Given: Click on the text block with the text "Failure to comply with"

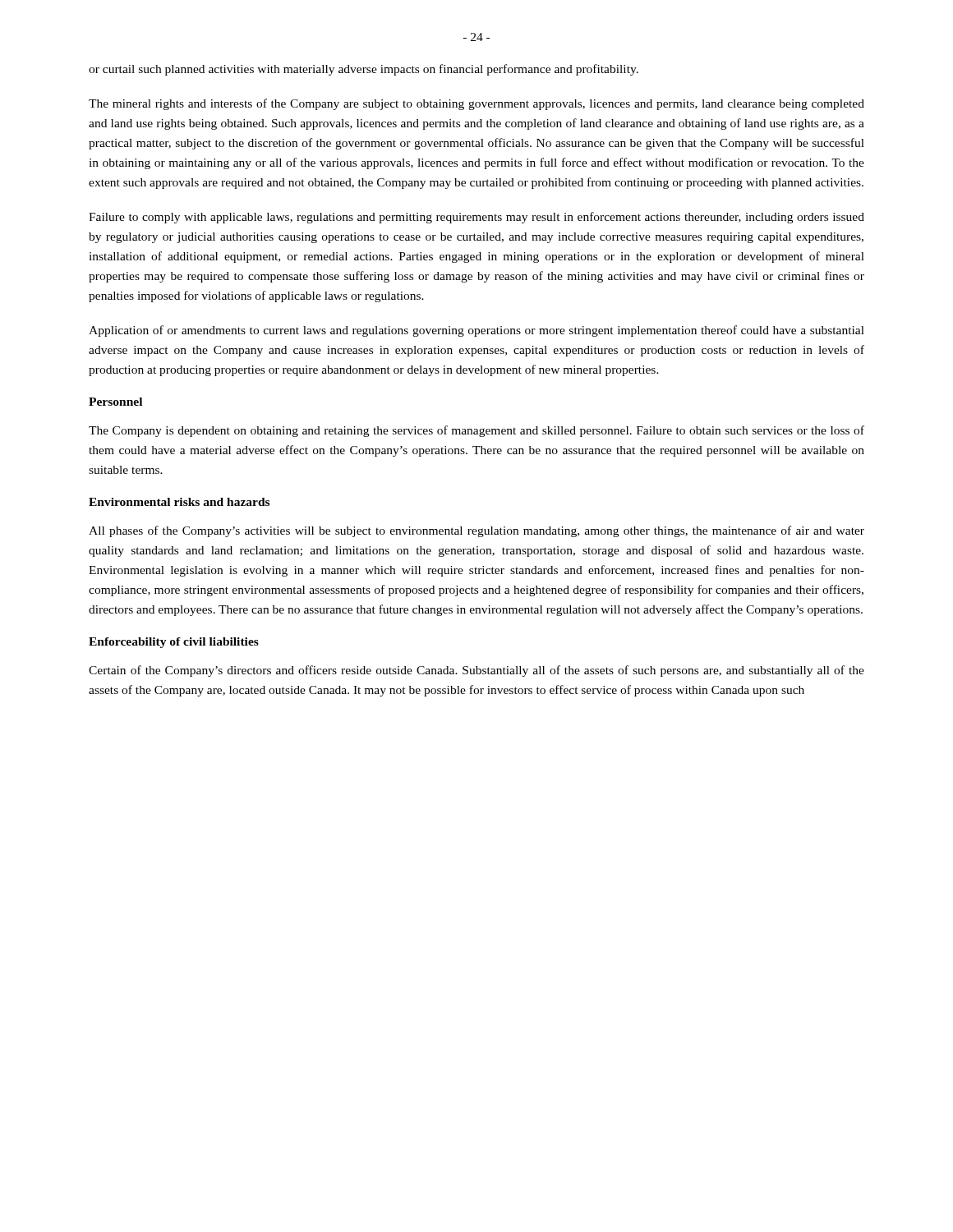Looking at the screenshot, I should click(476, 256).
